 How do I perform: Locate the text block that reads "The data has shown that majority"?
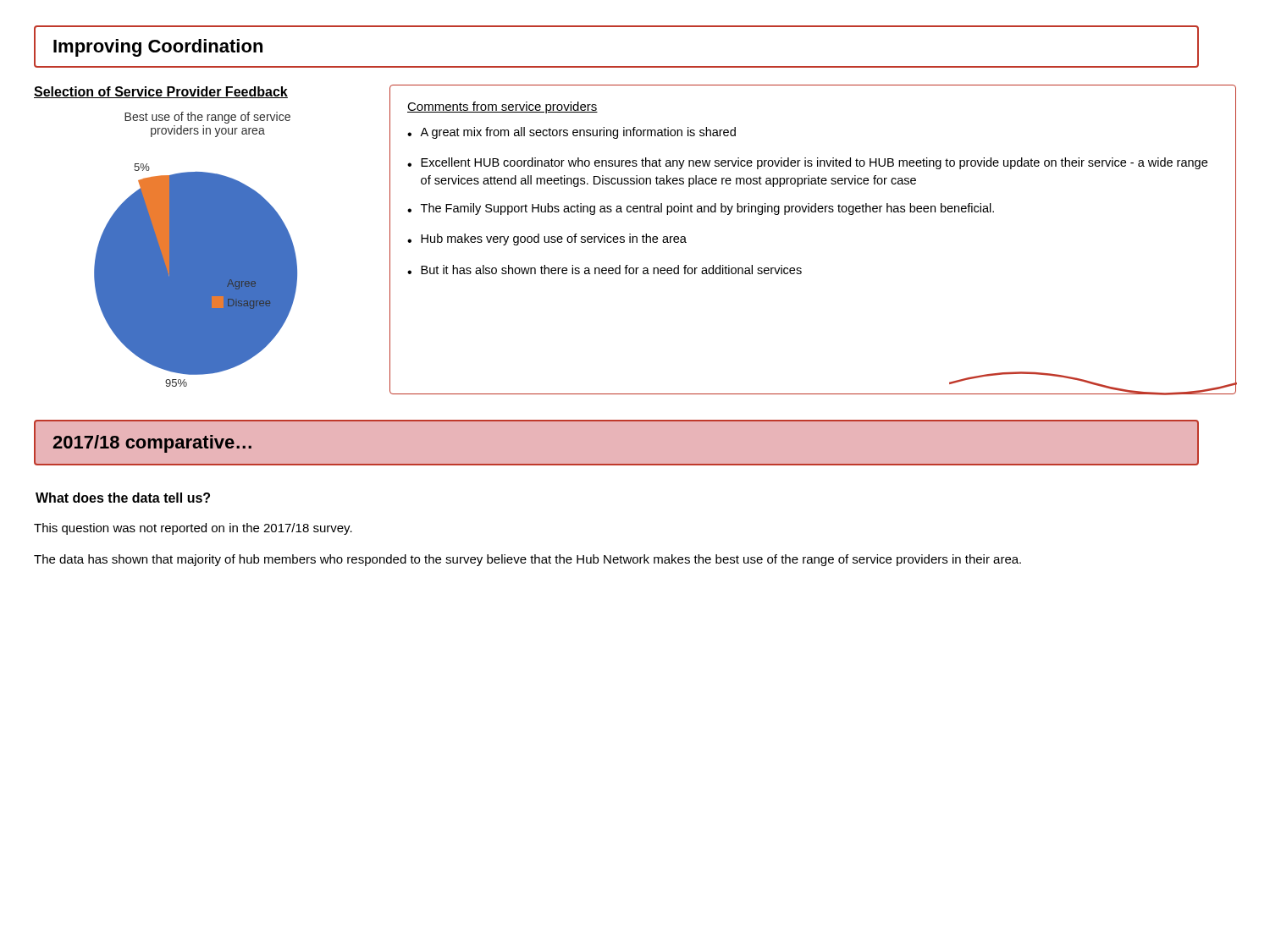(528, 559)
